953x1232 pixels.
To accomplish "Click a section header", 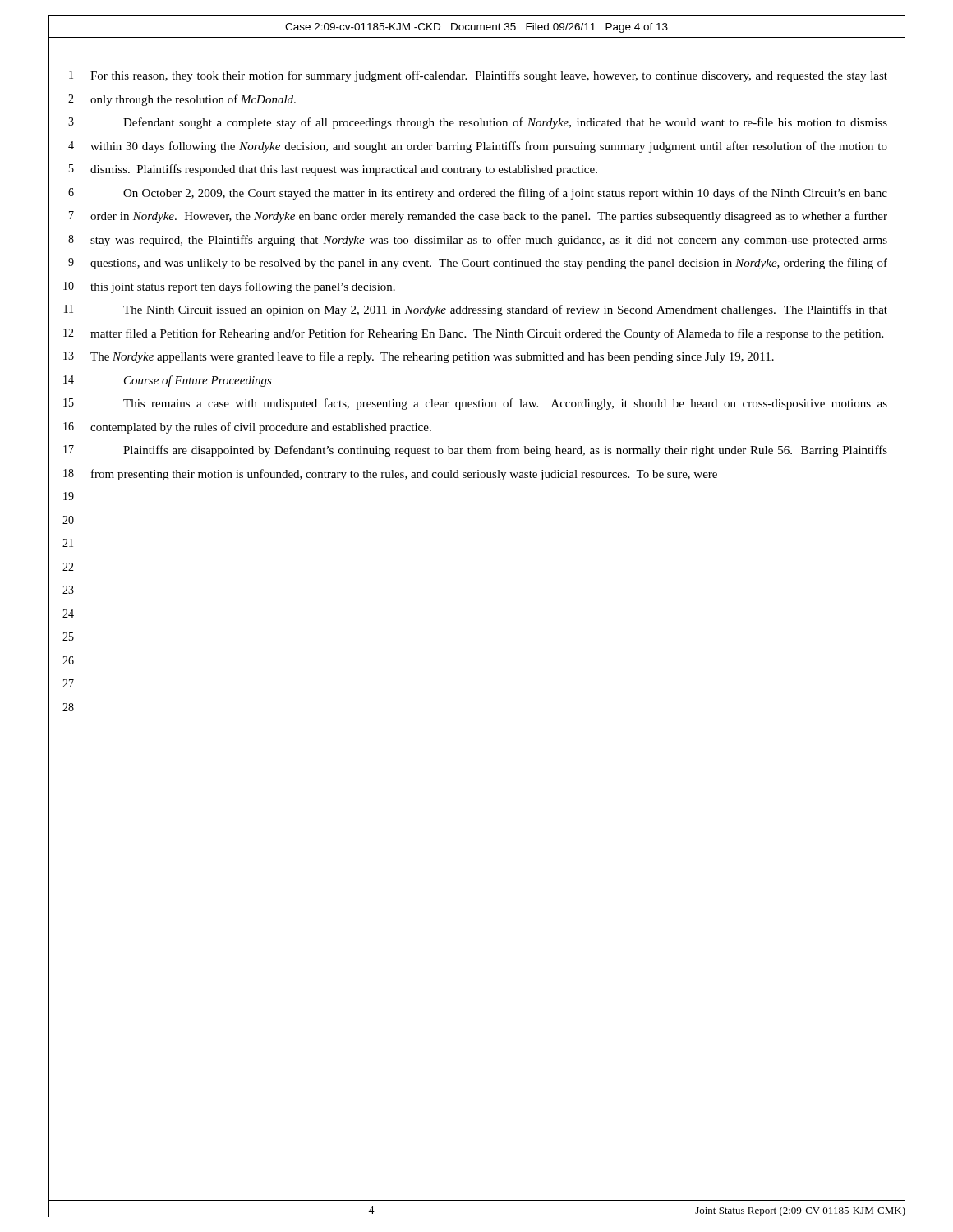I will [x=489, y=380].
